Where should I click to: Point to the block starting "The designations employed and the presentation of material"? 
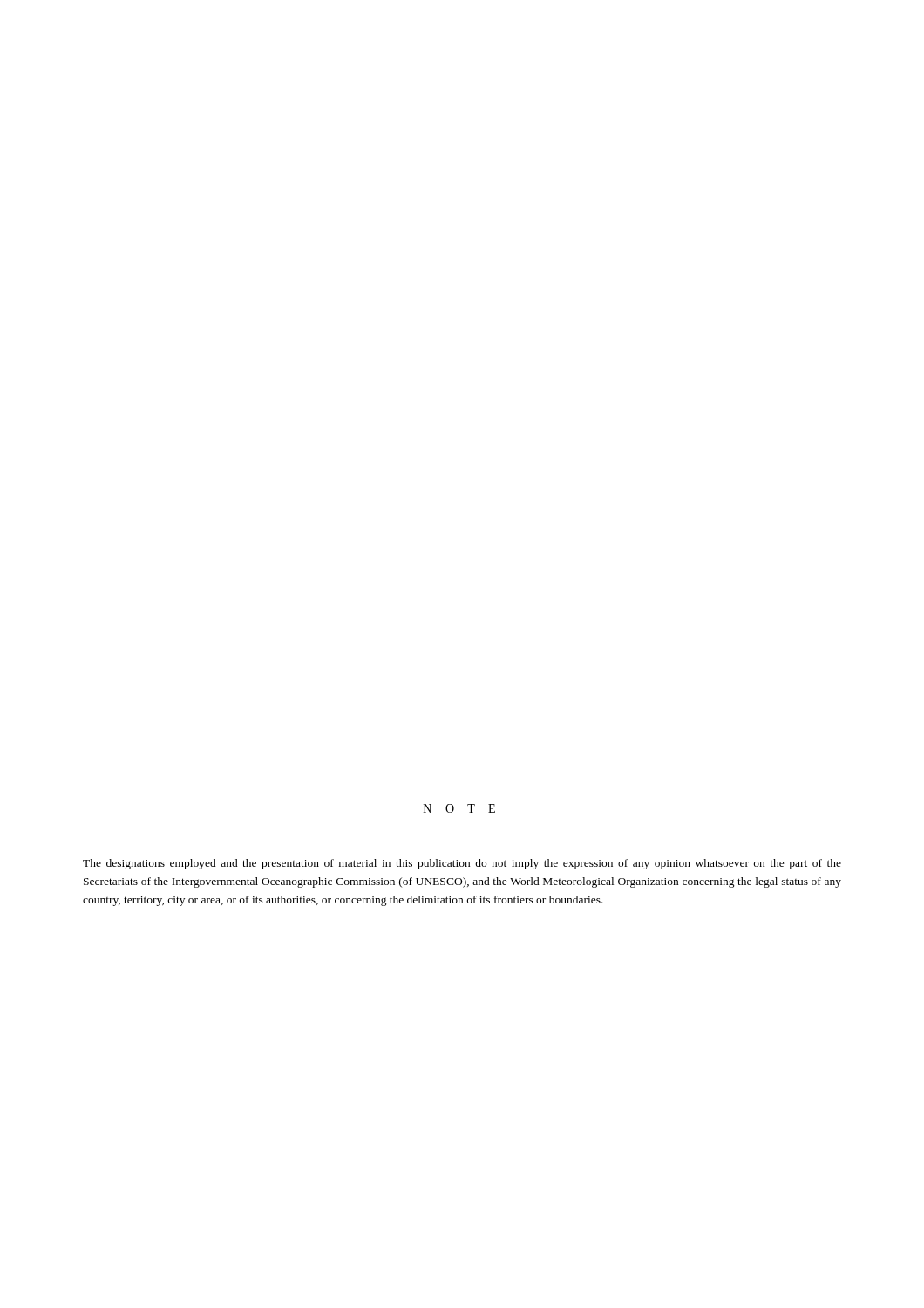462,881
